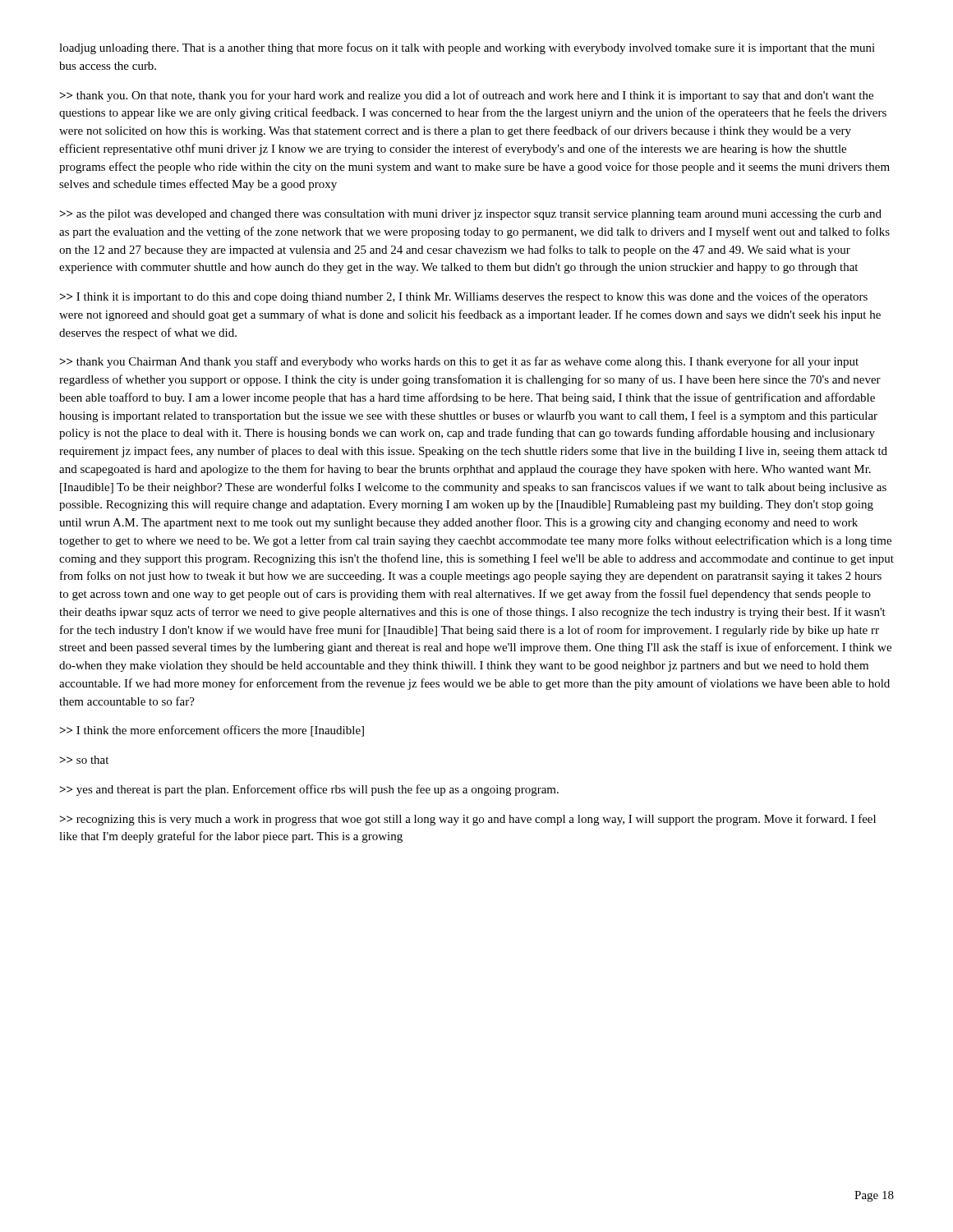This screenshot has width=953, height=1232.
Task: Point to the block beginning ">> I think it is important"
Action: 470,314
